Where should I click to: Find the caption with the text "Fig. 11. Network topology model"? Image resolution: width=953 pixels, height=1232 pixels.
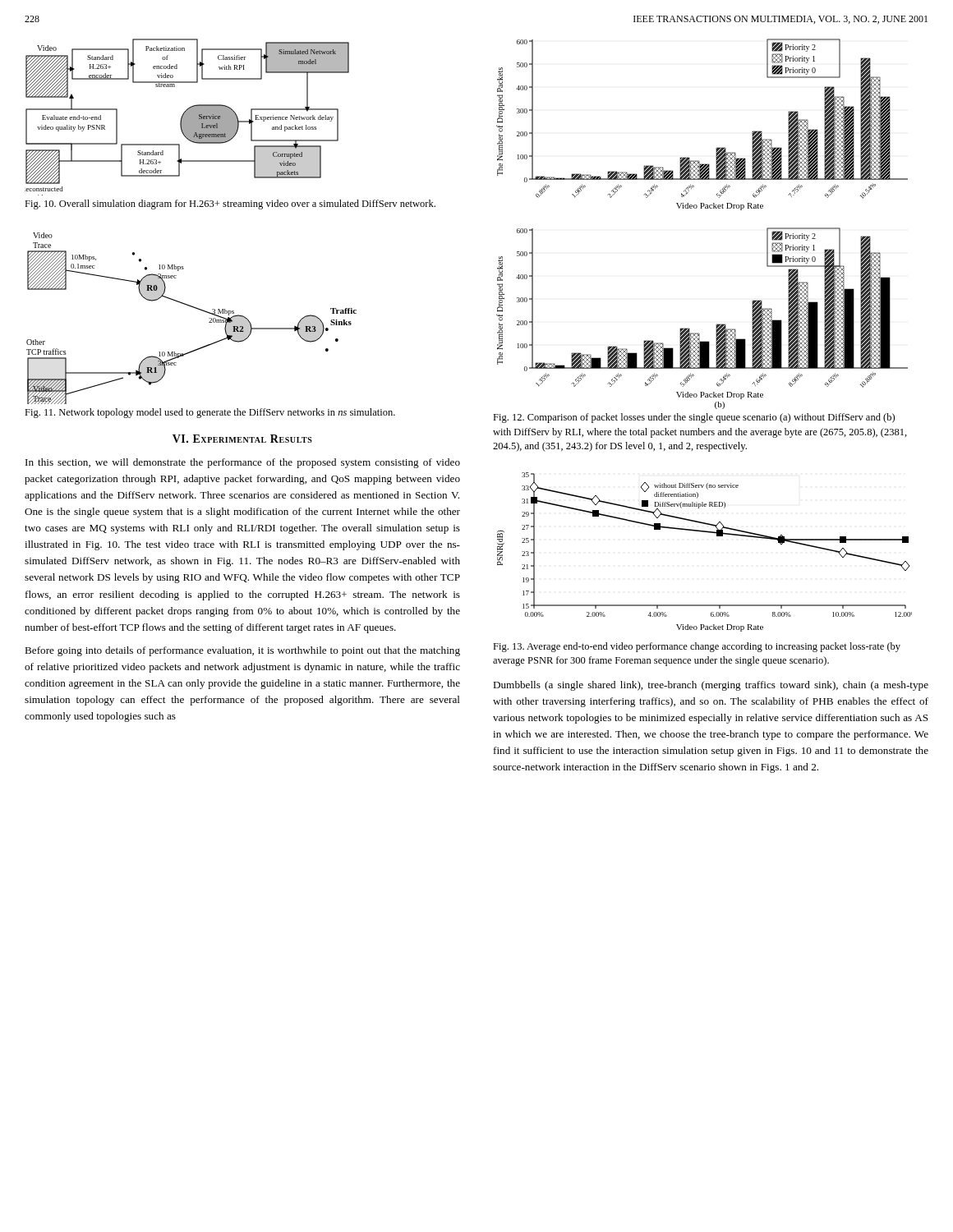210,412
